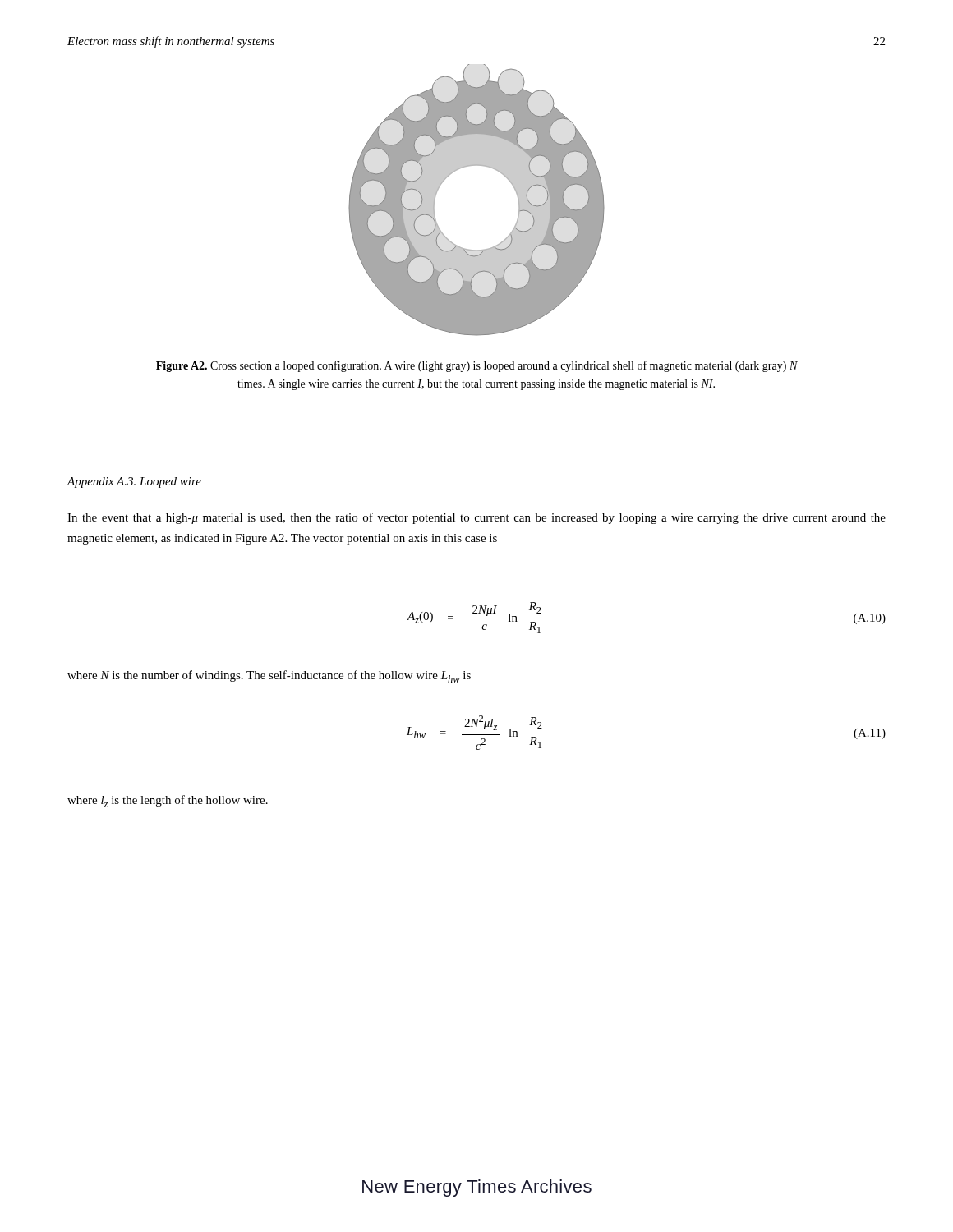This screenshot has height=1232, width=953.
Task: Where is the passage that starts "where lz is the"?
Action: [168, 802]
